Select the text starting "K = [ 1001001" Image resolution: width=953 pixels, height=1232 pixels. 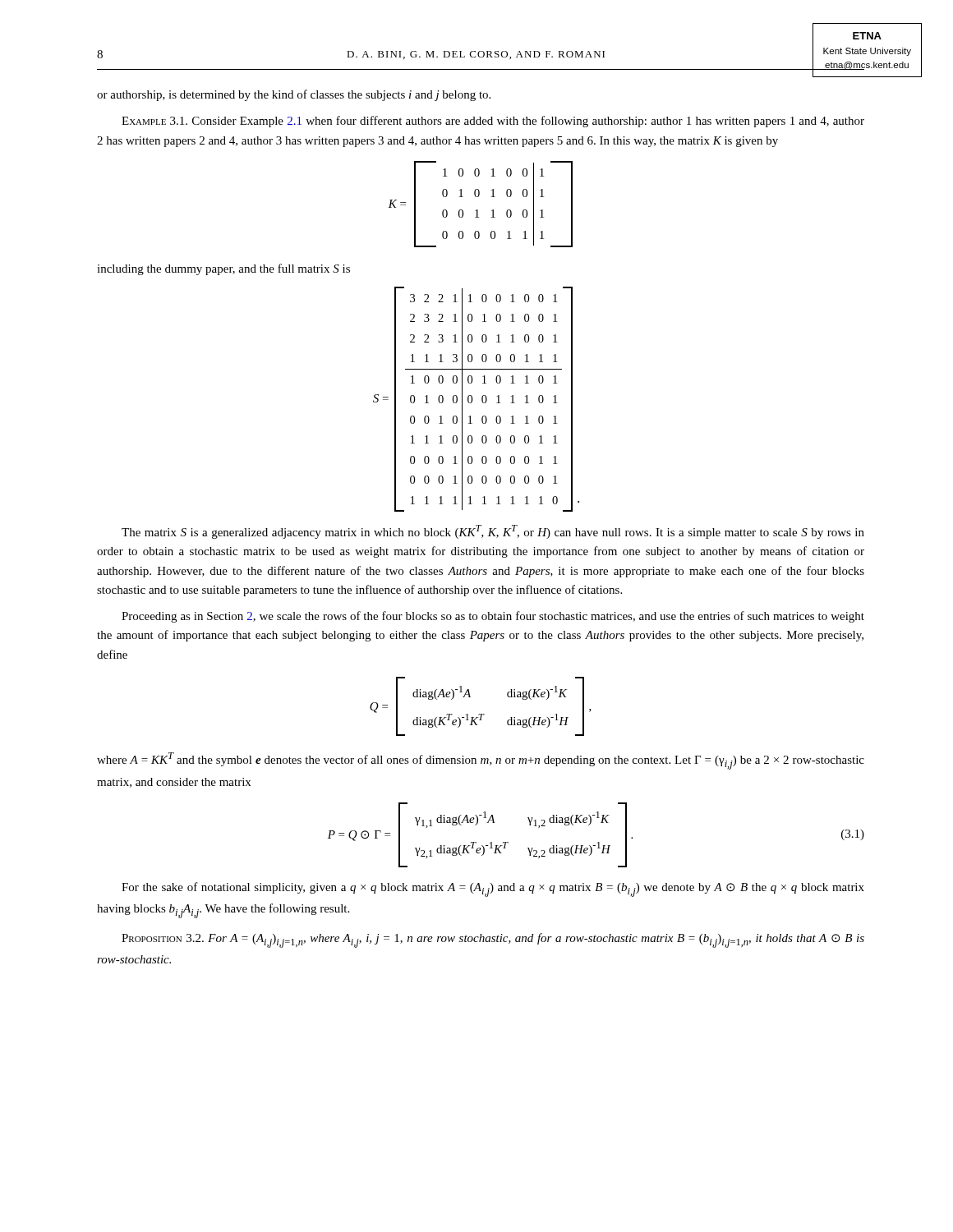point(481,200)
